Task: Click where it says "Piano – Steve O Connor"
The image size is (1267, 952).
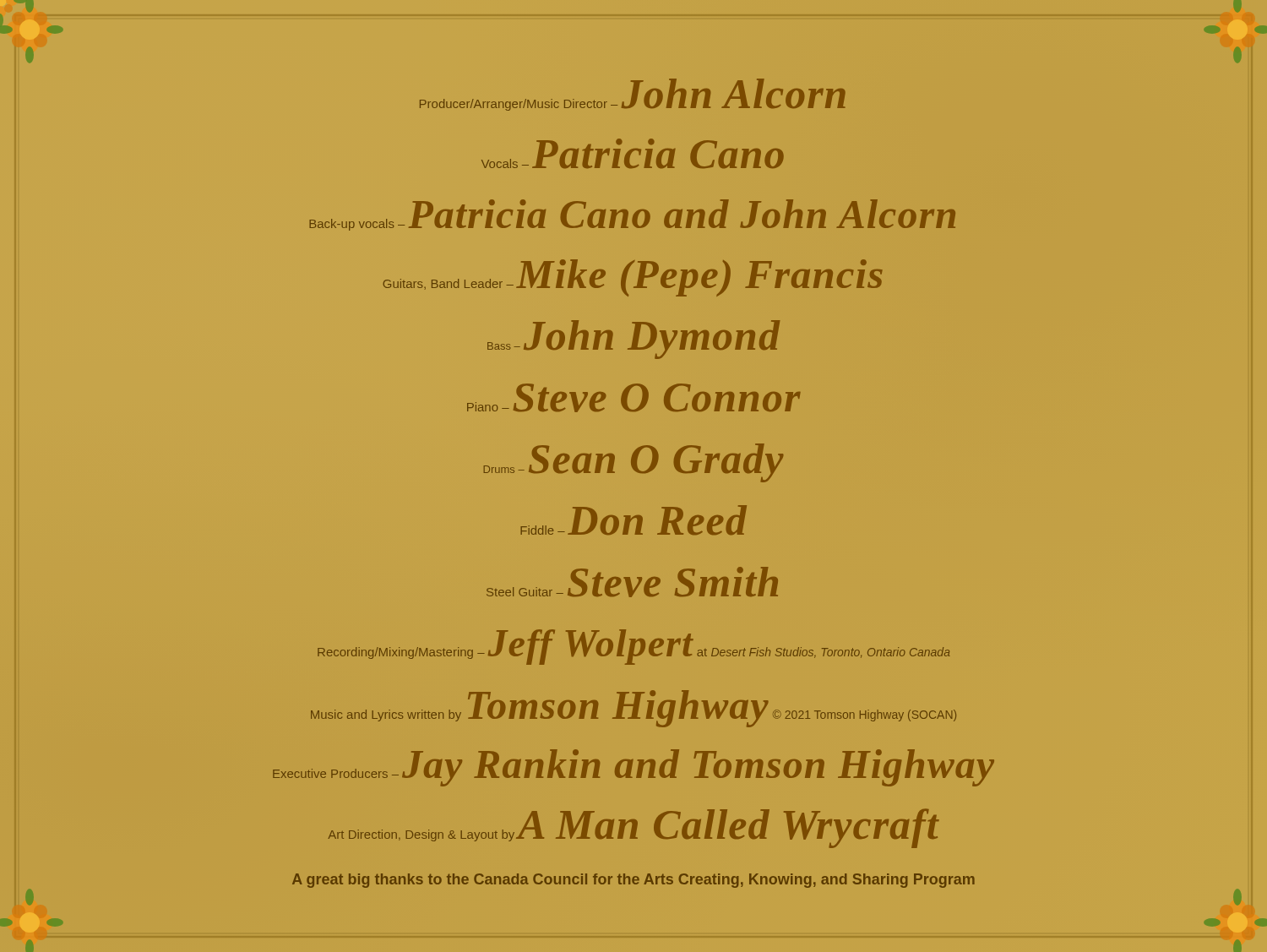Action: click(634, 397)
